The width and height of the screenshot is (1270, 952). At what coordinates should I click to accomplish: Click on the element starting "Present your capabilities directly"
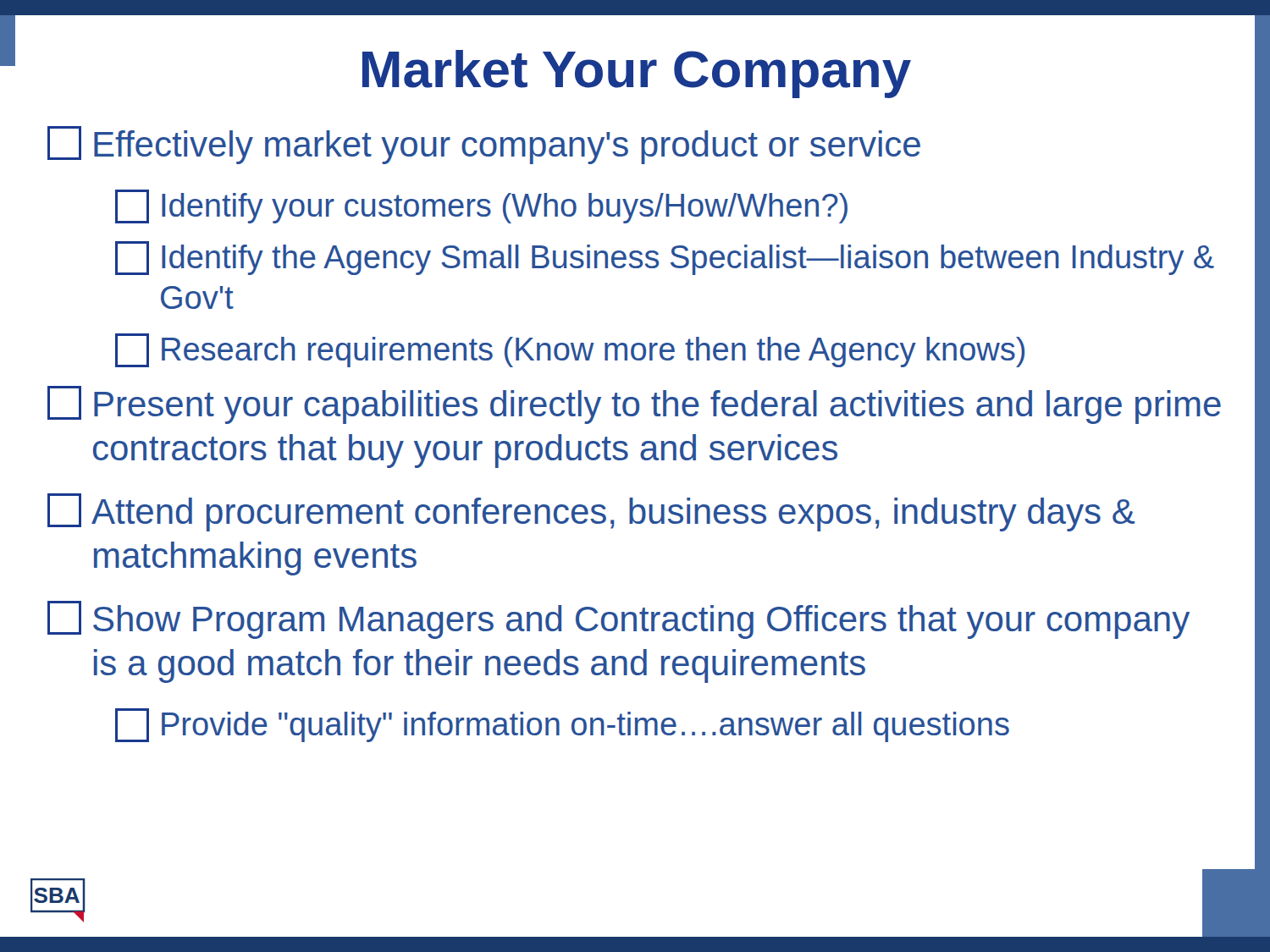(x=635, y=426)
